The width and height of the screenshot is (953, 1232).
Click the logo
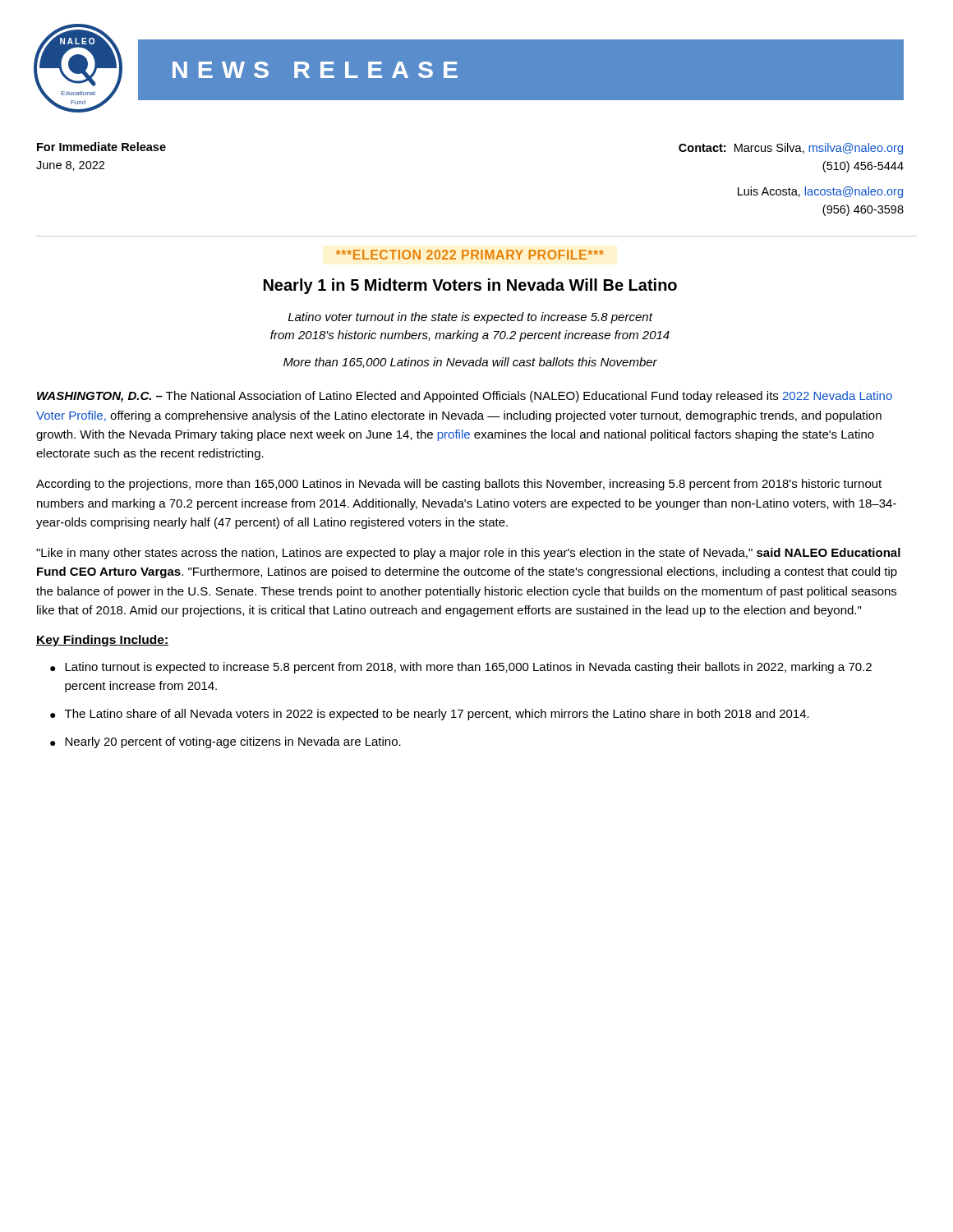(78, 69)
